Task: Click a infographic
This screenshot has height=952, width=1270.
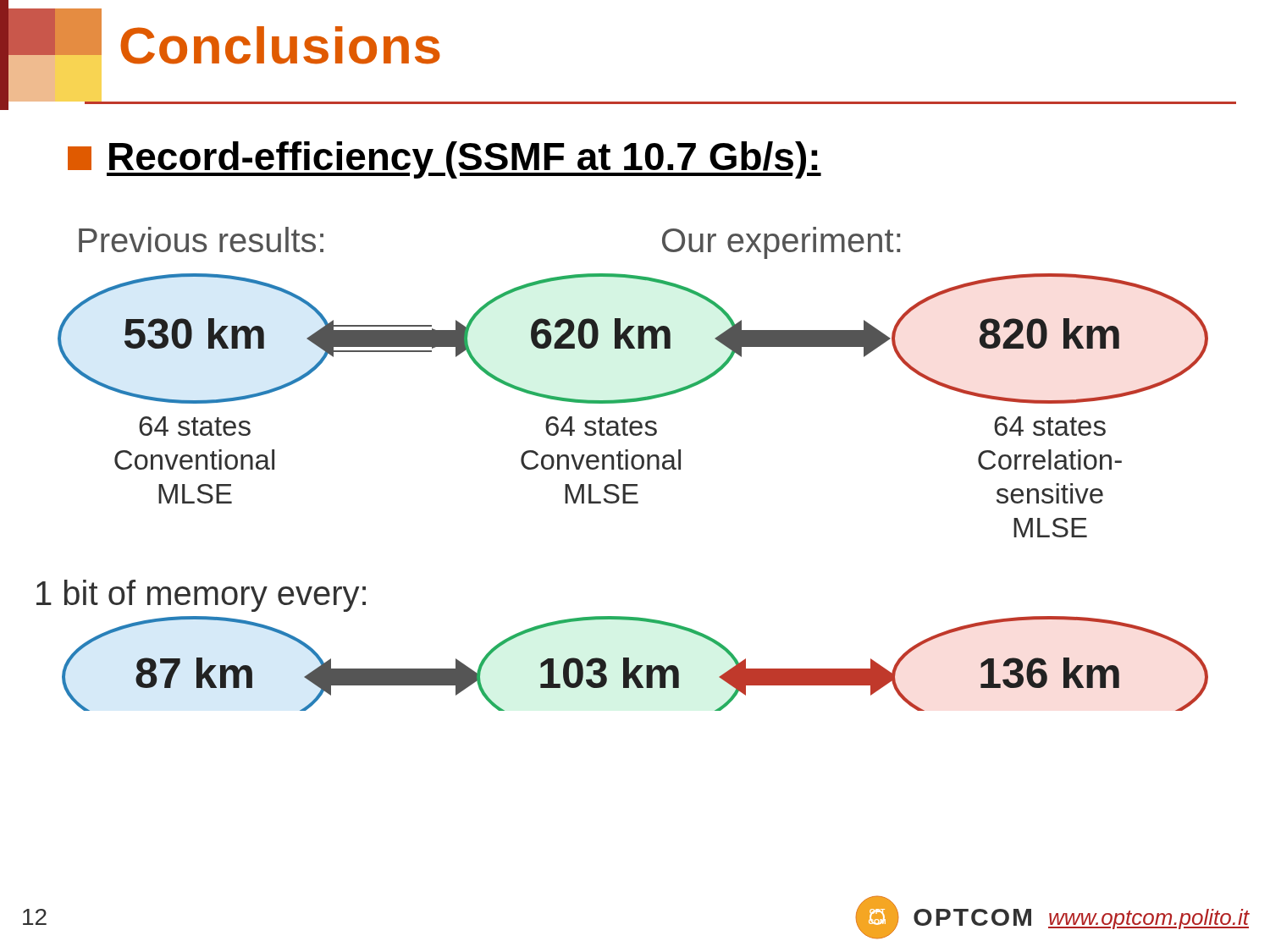Action: [635, 482]
